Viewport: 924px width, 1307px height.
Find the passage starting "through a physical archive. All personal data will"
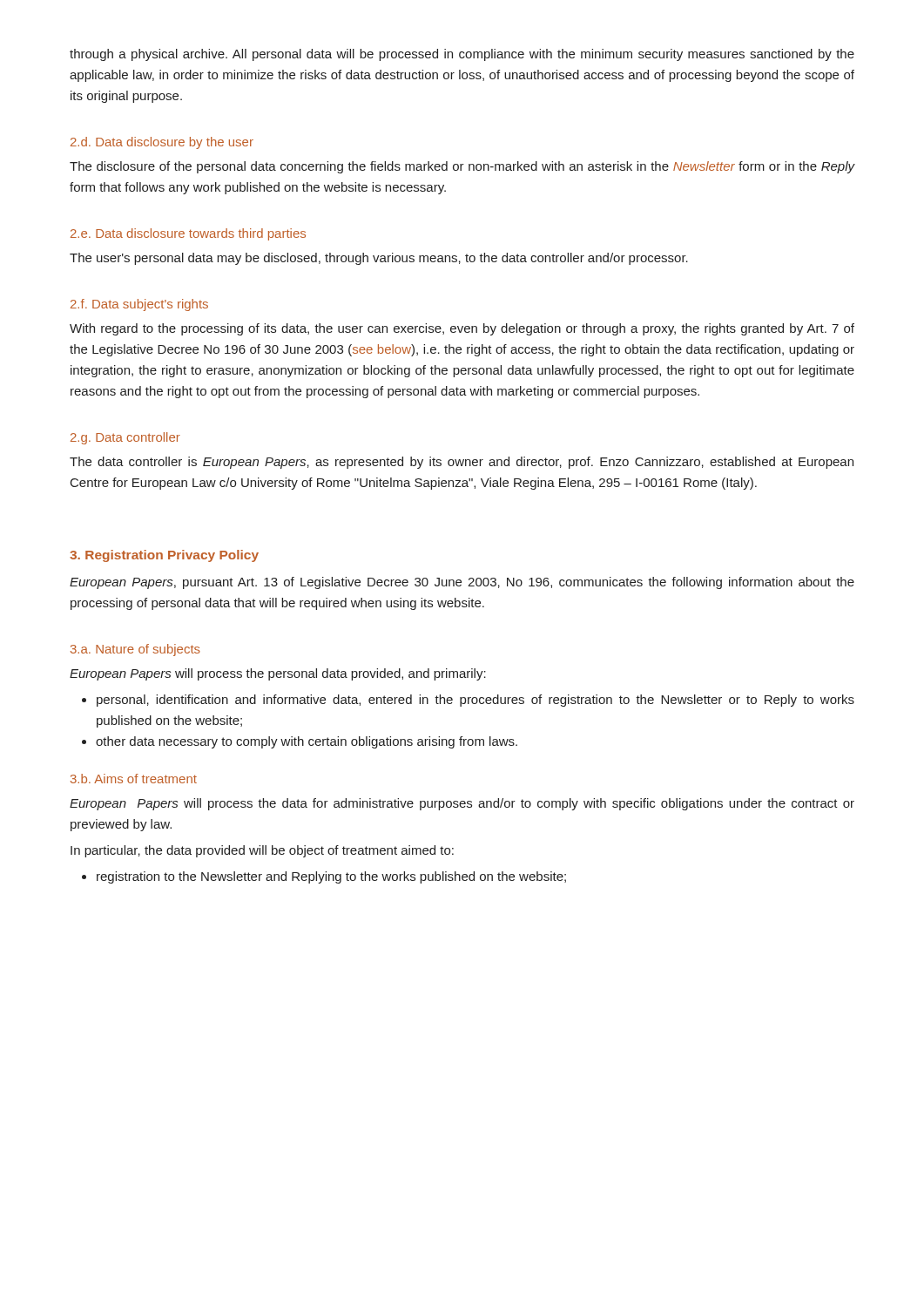click(462, 74)
